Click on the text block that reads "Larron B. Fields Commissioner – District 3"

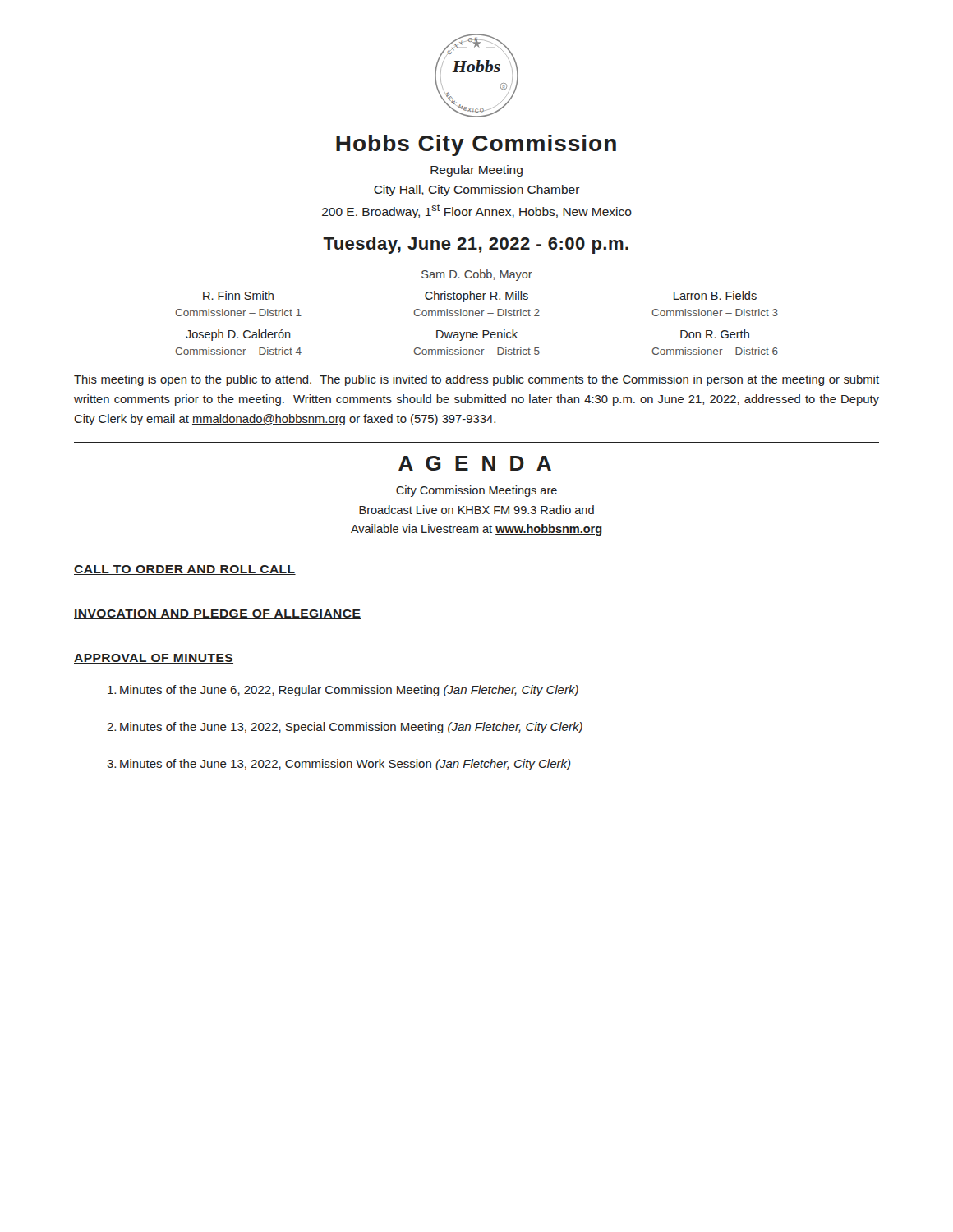click(715, 323)
